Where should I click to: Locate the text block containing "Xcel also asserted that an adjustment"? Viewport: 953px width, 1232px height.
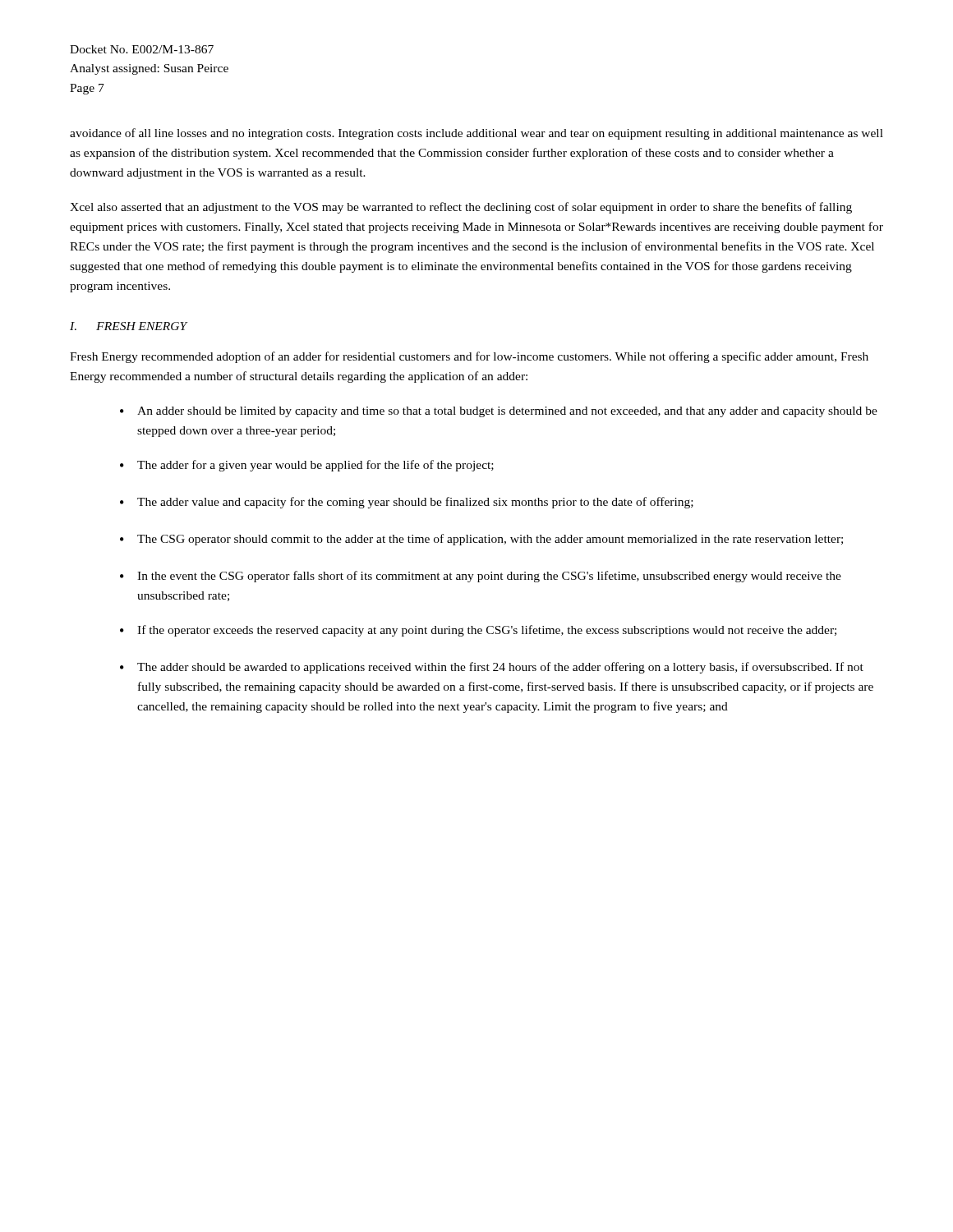(x=476, y=246)
